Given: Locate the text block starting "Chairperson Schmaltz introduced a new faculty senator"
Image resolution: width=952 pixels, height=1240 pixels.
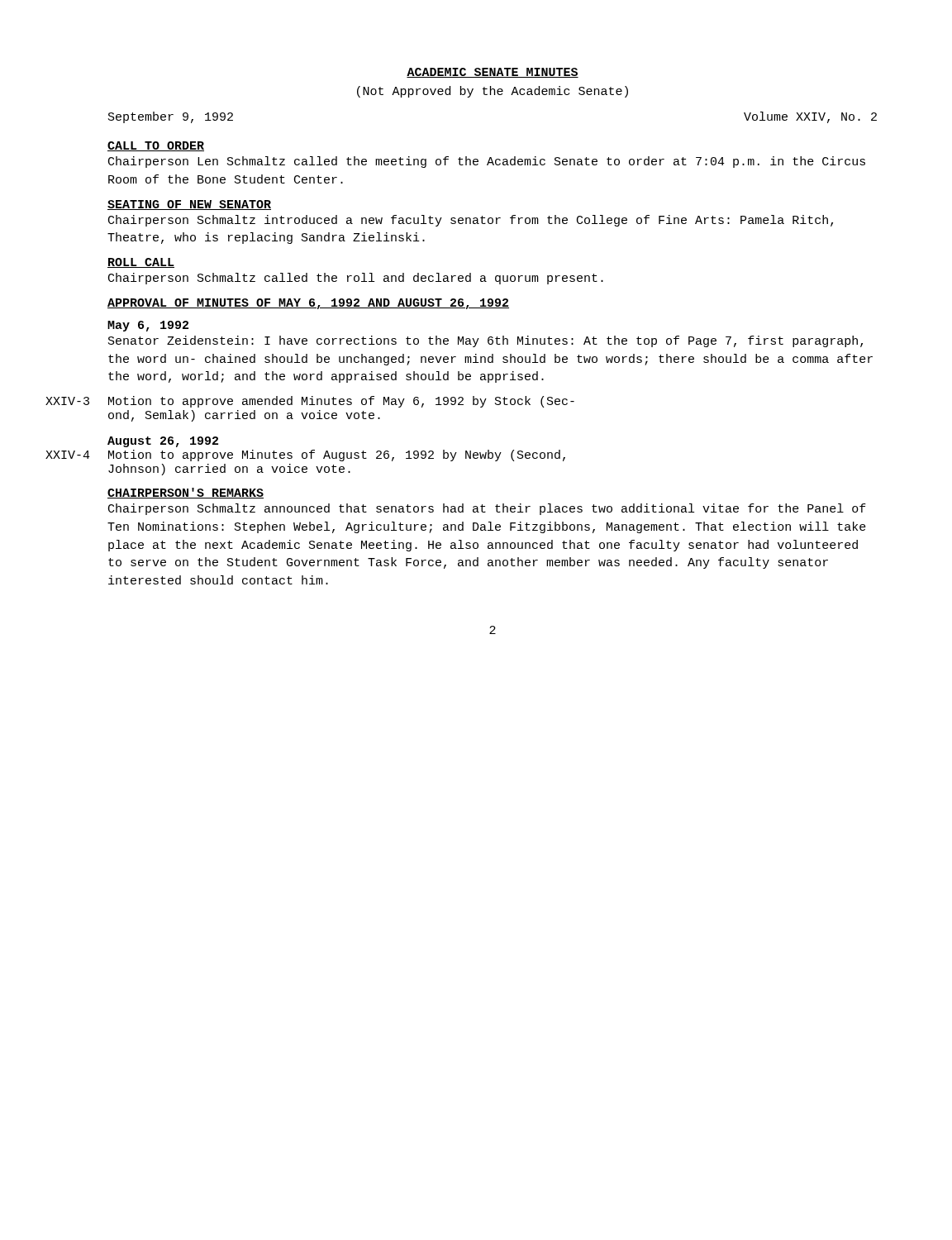Looking at the screenshot, I should (x=493, y=230).
